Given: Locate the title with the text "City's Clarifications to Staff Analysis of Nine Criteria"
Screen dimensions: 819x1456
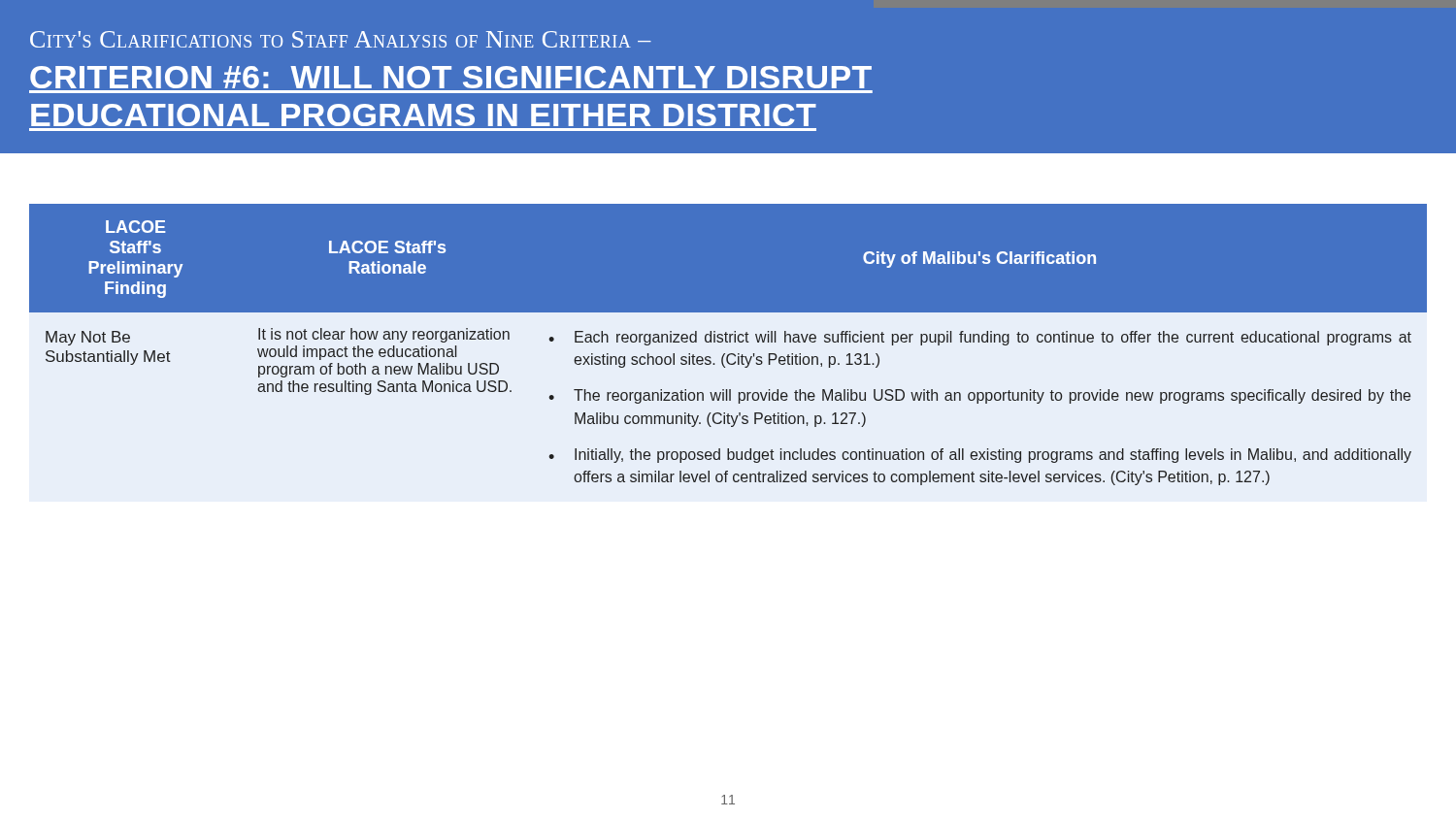Looking at the screenshot, I should [728, 80].
